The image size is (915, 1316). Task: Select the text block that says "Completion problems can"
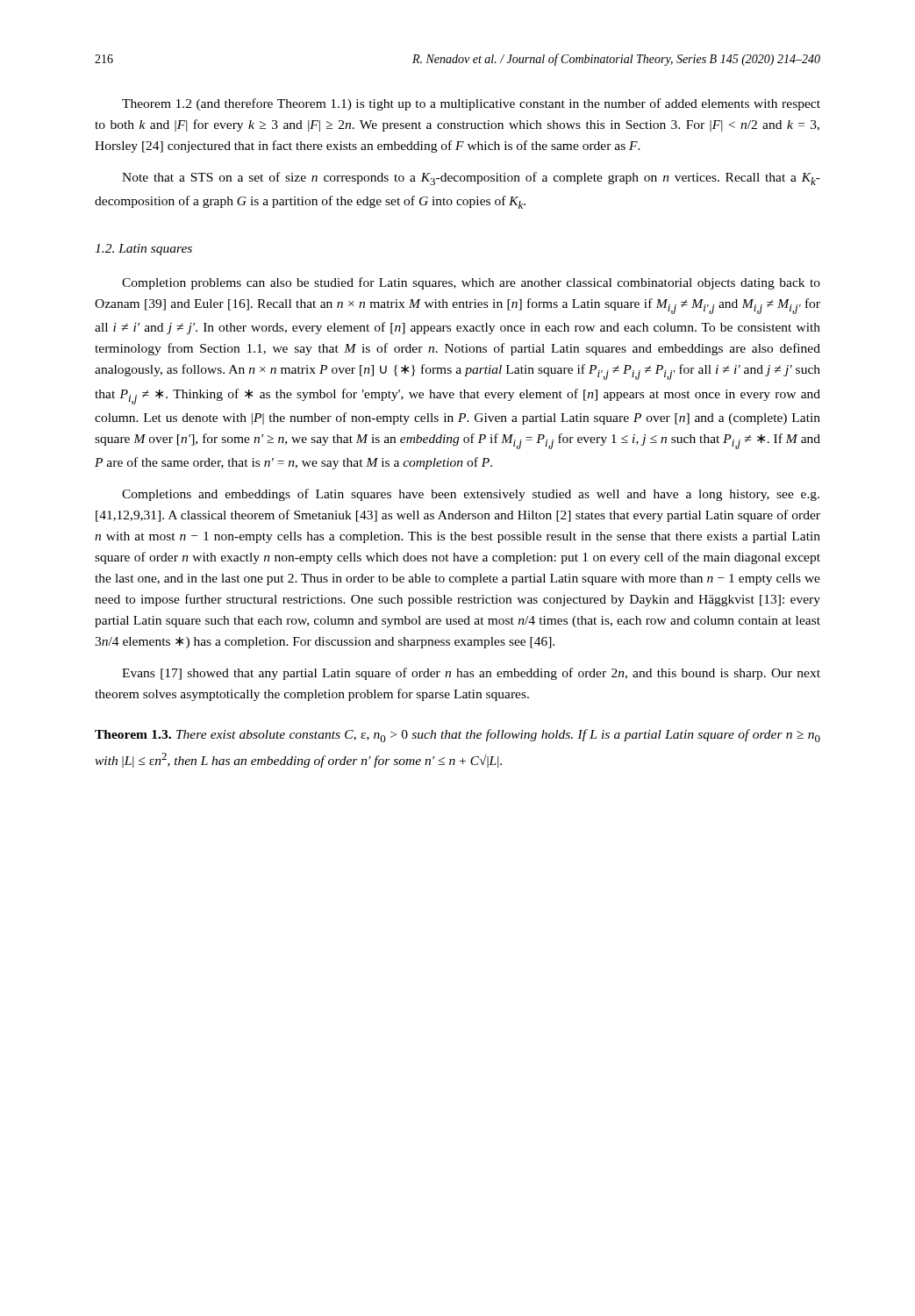(x=458, y=372)
